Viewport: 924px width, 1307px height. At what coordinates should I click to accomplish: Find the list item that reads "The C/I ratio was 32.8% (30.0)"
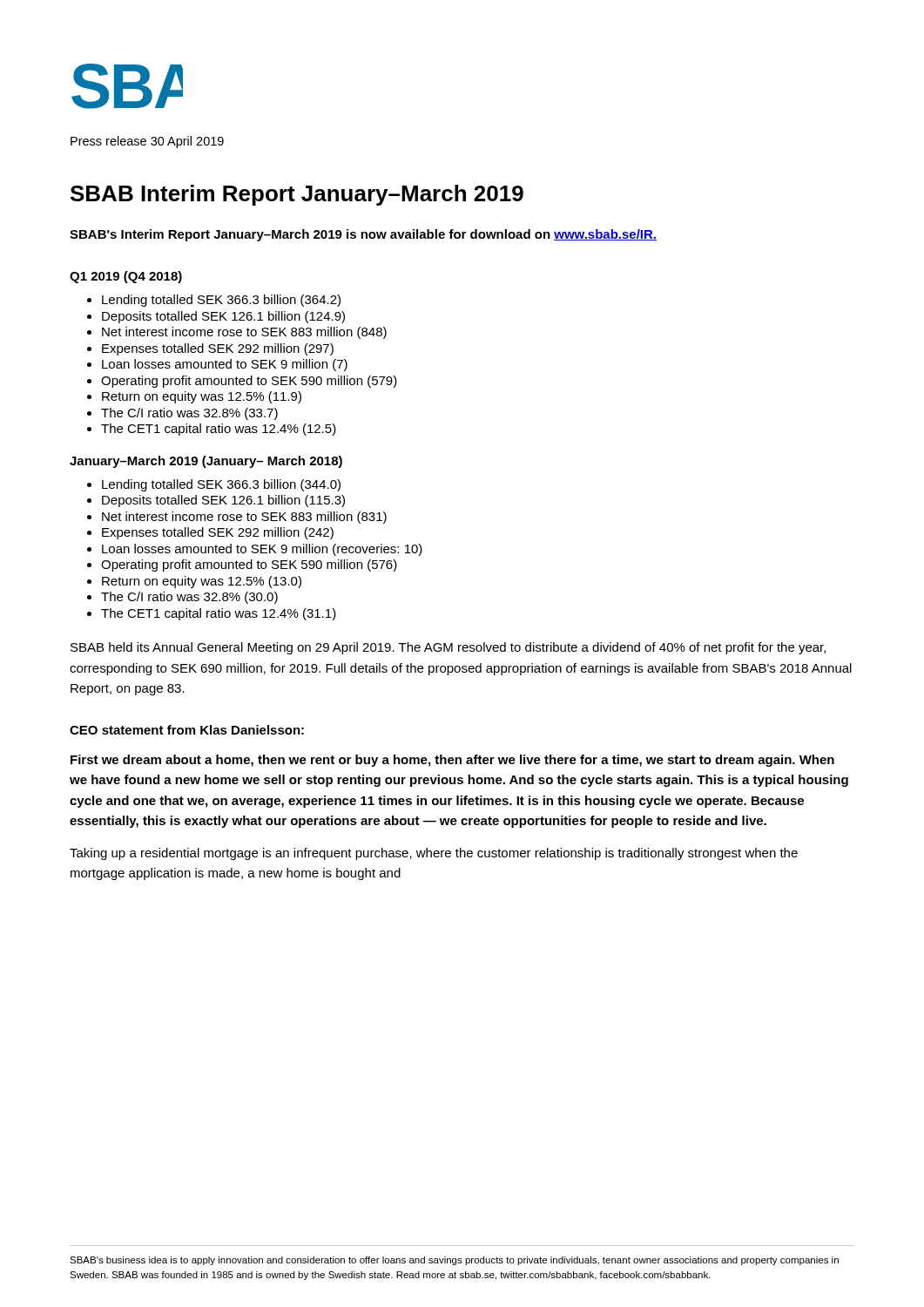182,598
